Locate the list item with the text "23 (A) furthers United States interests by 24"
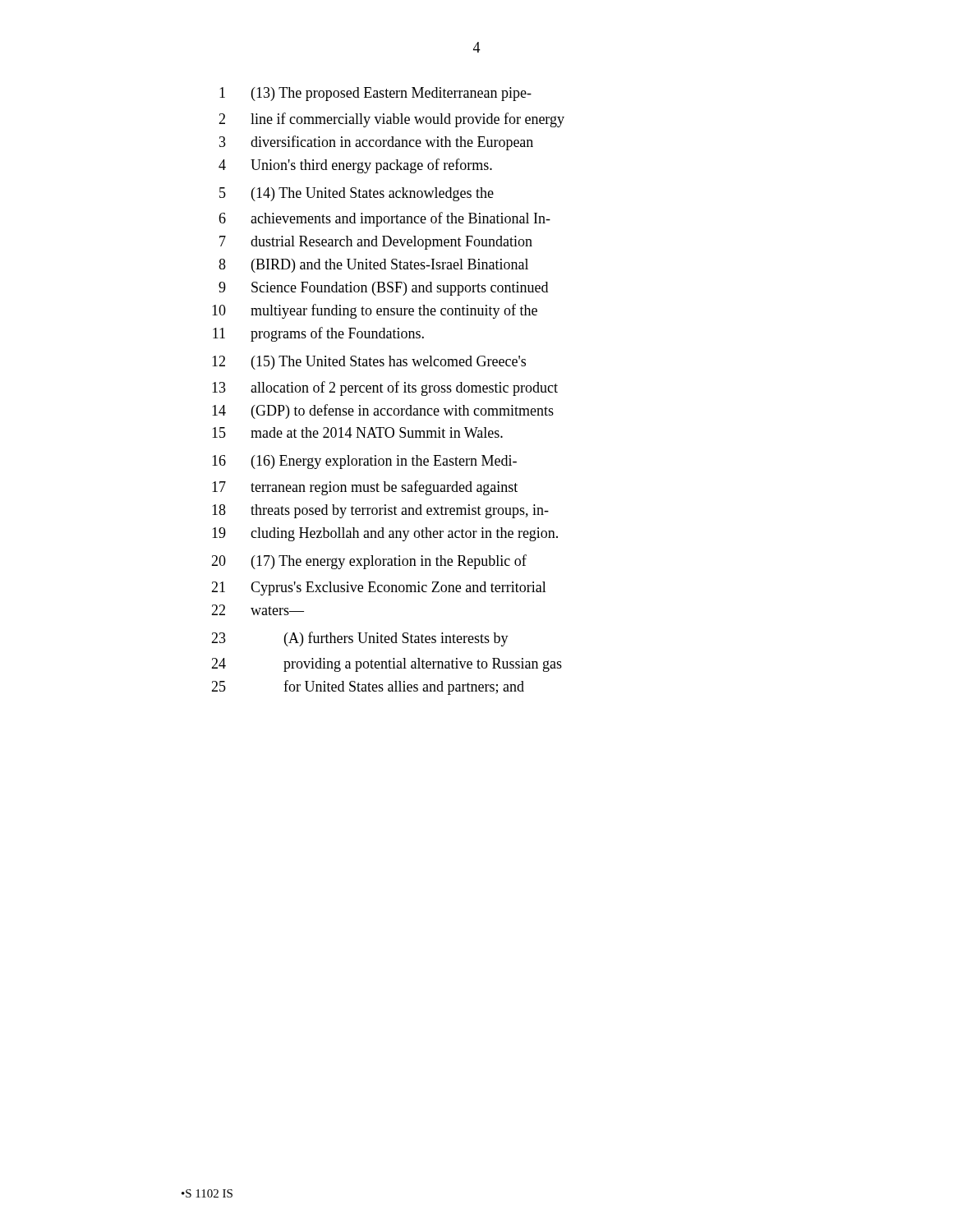Viewport: 953px width, 1232px height. coord(501,663)
